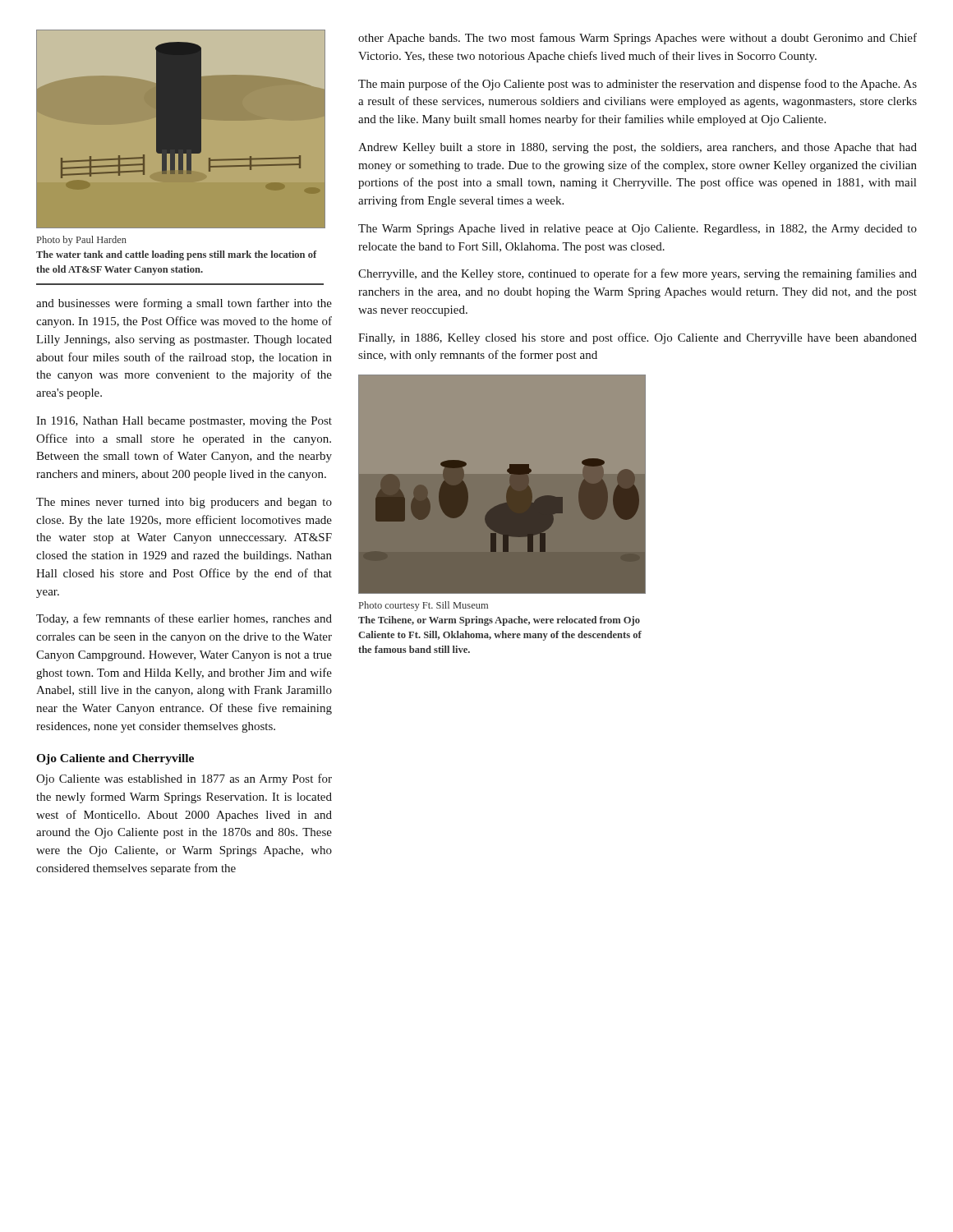This screenshot has height=1232, width=953.
Task: Find the text block that says "The main purpose of the"
Action: (638, 102)
